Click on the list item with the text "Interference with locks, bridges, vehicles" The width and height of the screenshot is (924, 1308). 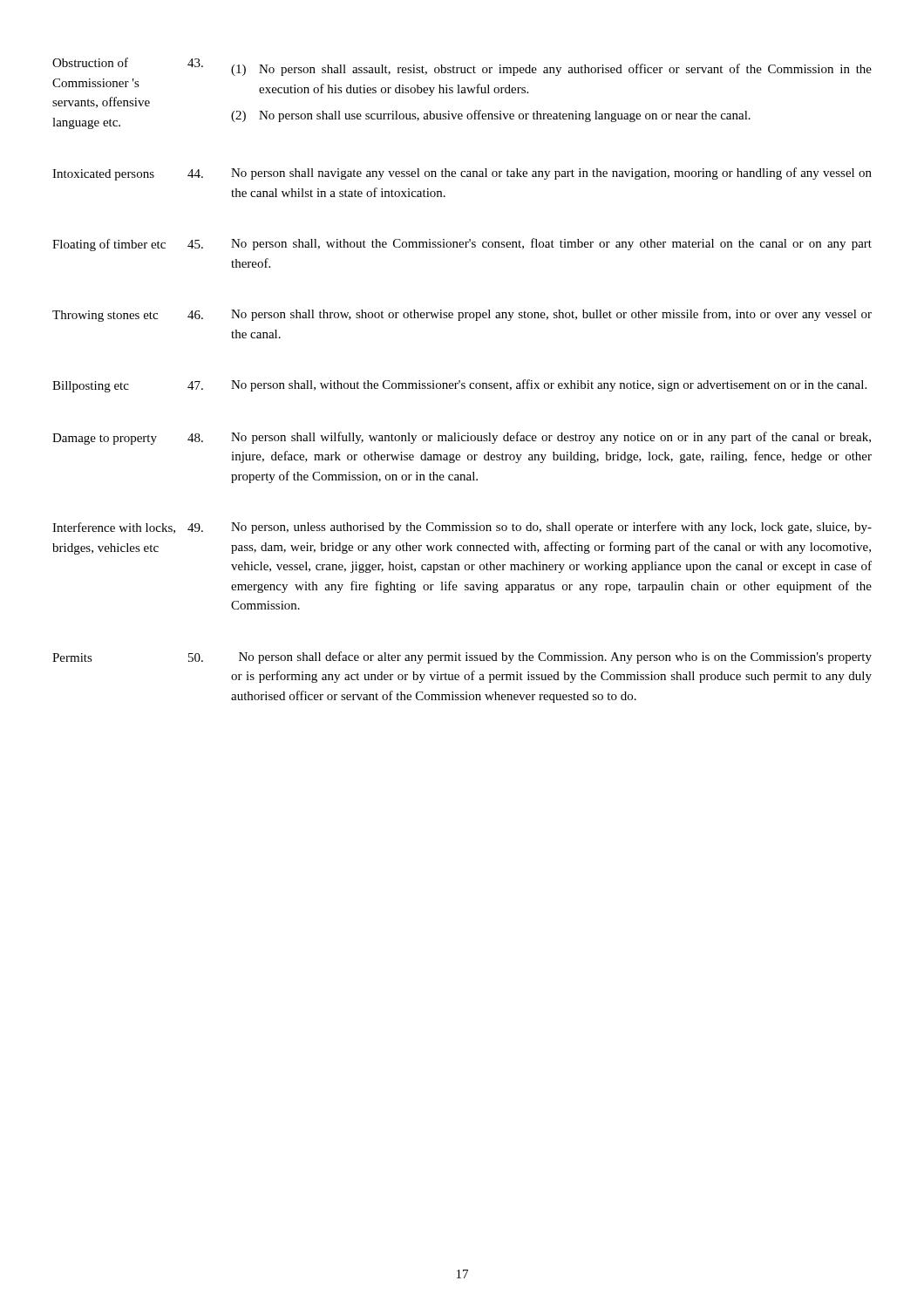pos(462,566)
